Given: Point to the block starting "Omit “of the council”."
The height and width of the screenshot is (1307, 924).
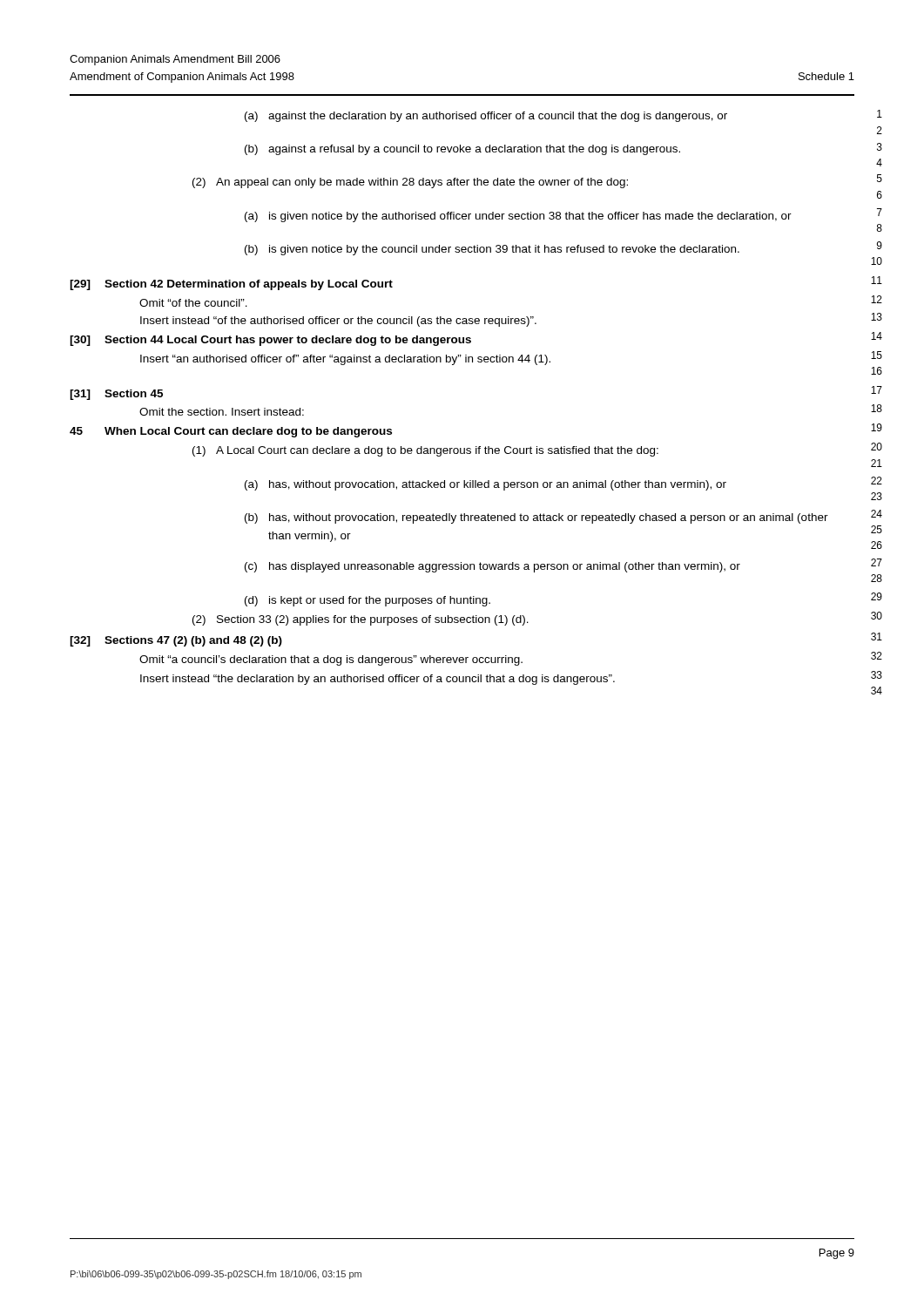Looking at the screenshot, I should [x=159, y=303].
